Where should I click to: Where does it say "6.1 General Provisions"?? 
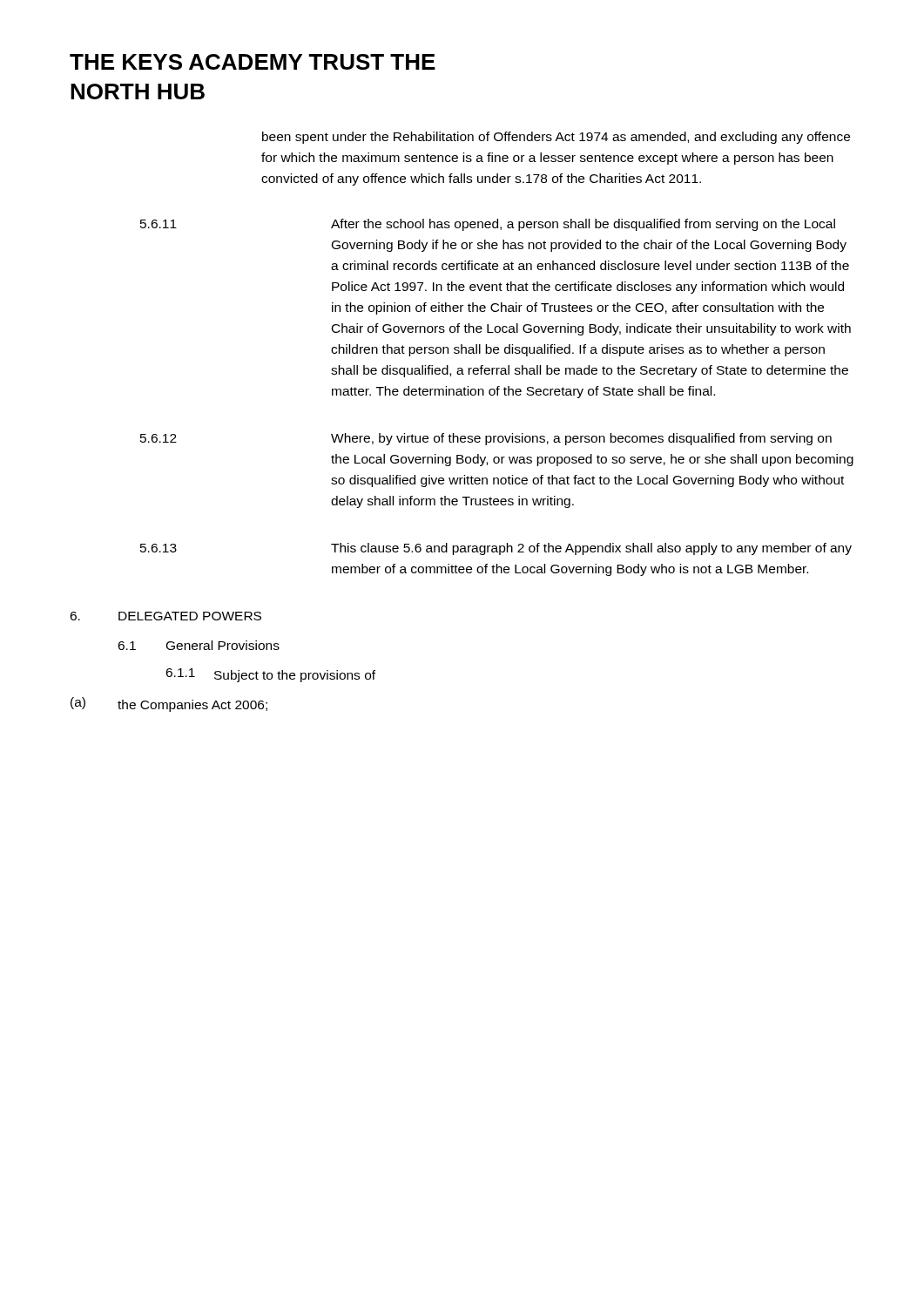coord(199,646)
